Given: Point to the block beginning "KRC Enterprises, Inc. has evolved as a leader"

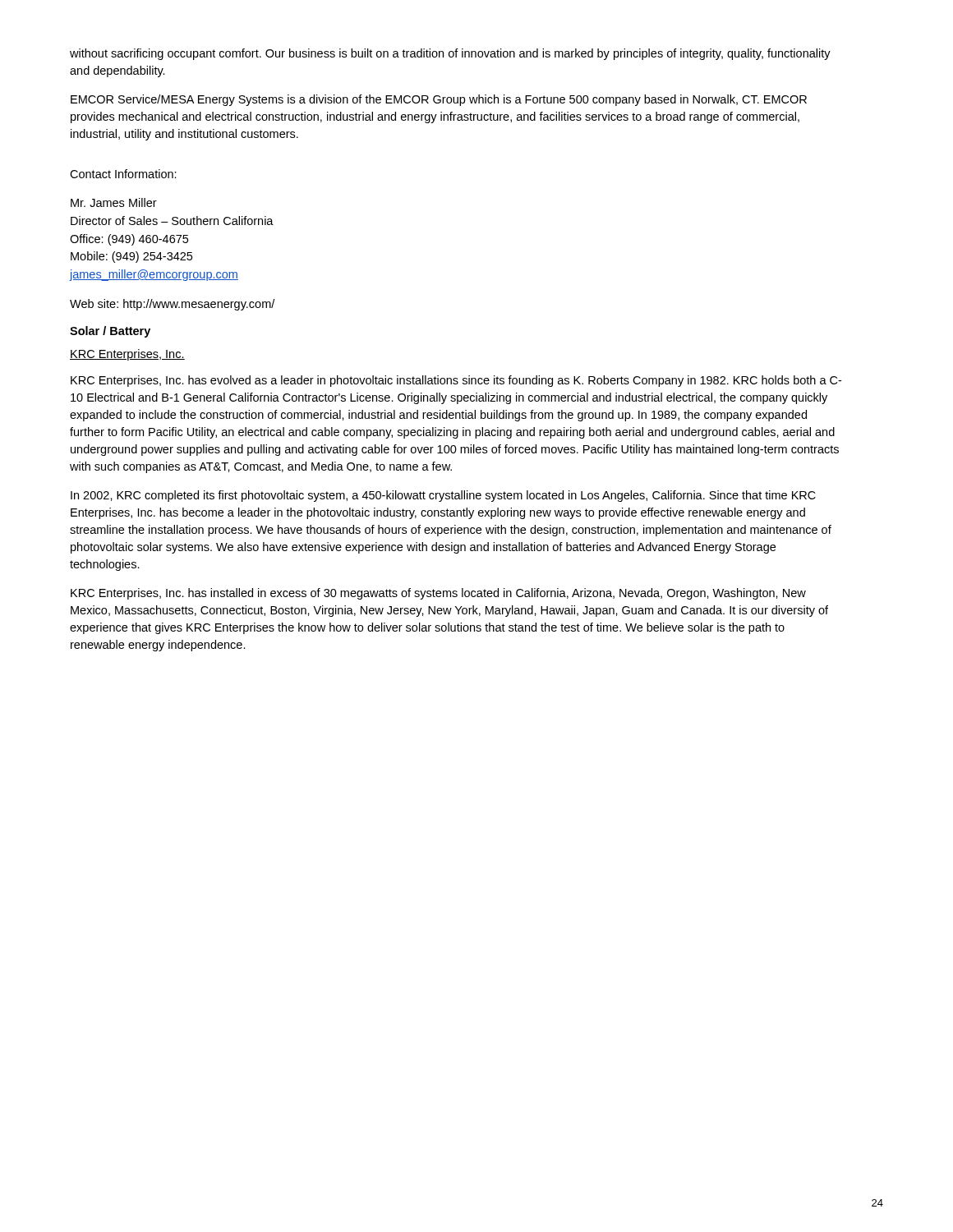Looking at the screenshot, I should pos(456,424).
